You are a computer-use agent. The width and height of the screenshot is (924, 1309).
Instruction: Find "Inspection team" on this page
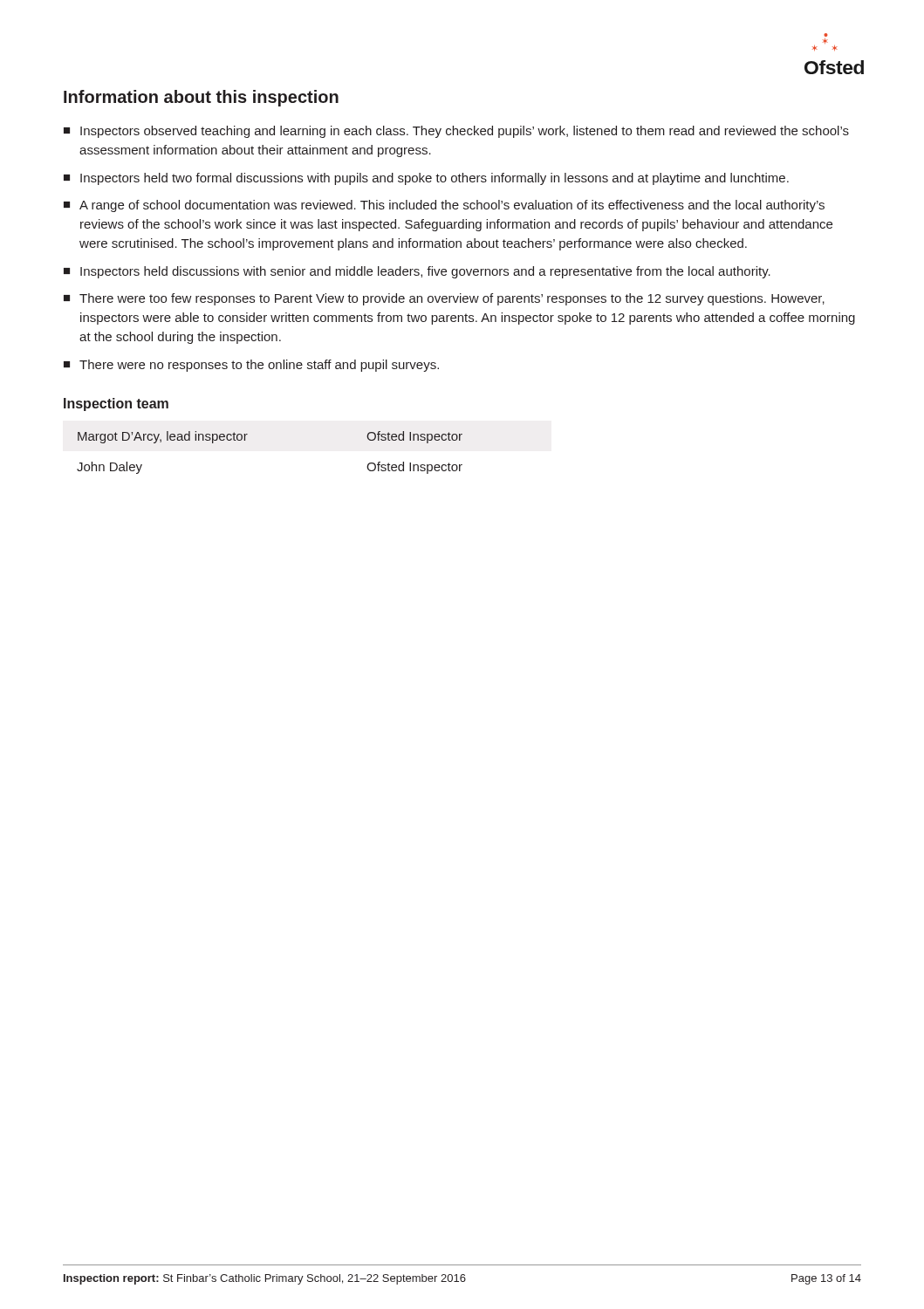coord(116,404)
